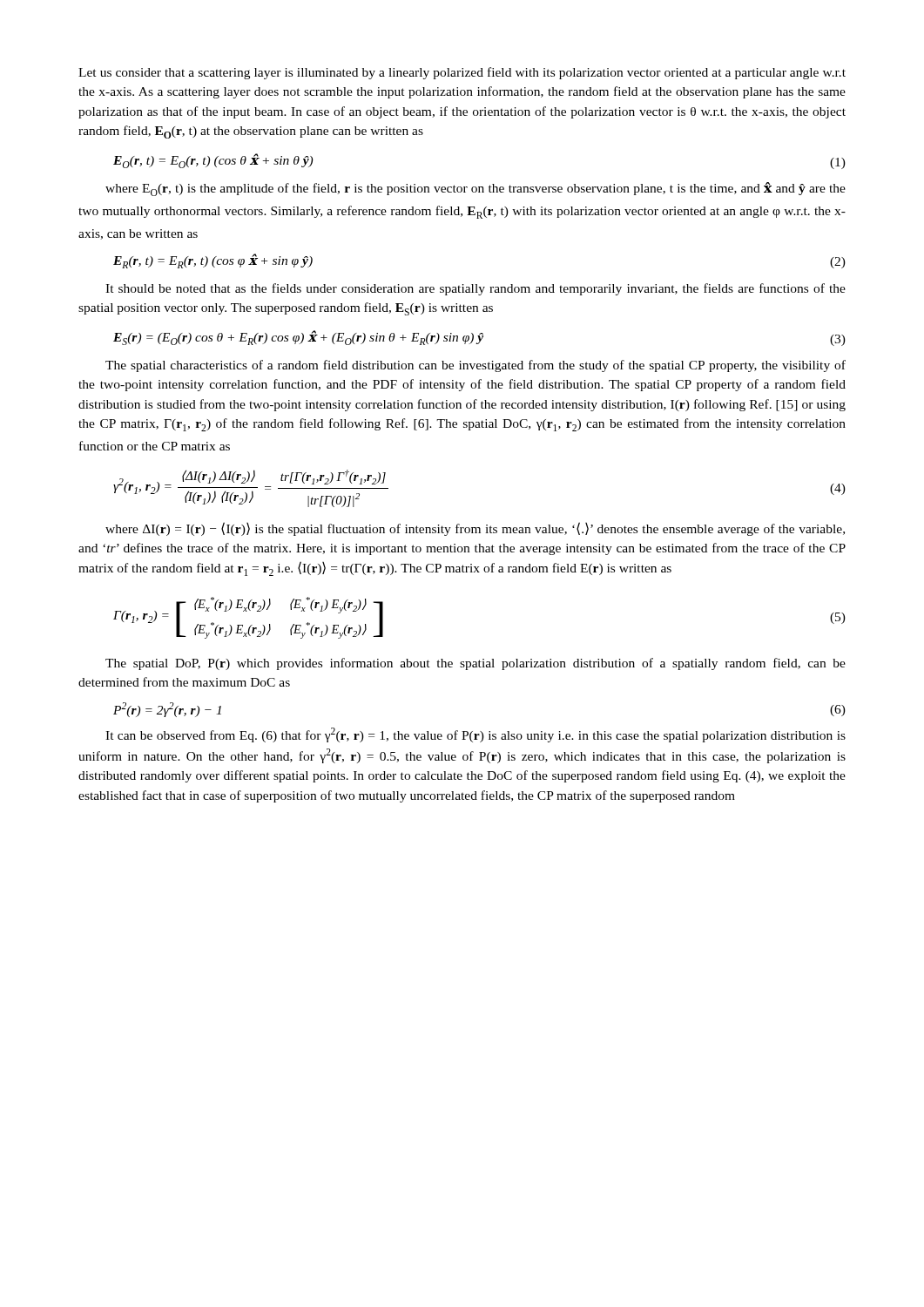Image resolution: width=924 pixels, height=1307 pixels.
Task: Click on the text block that says "It can be observed from Eq."
Action: pos(462,764)
